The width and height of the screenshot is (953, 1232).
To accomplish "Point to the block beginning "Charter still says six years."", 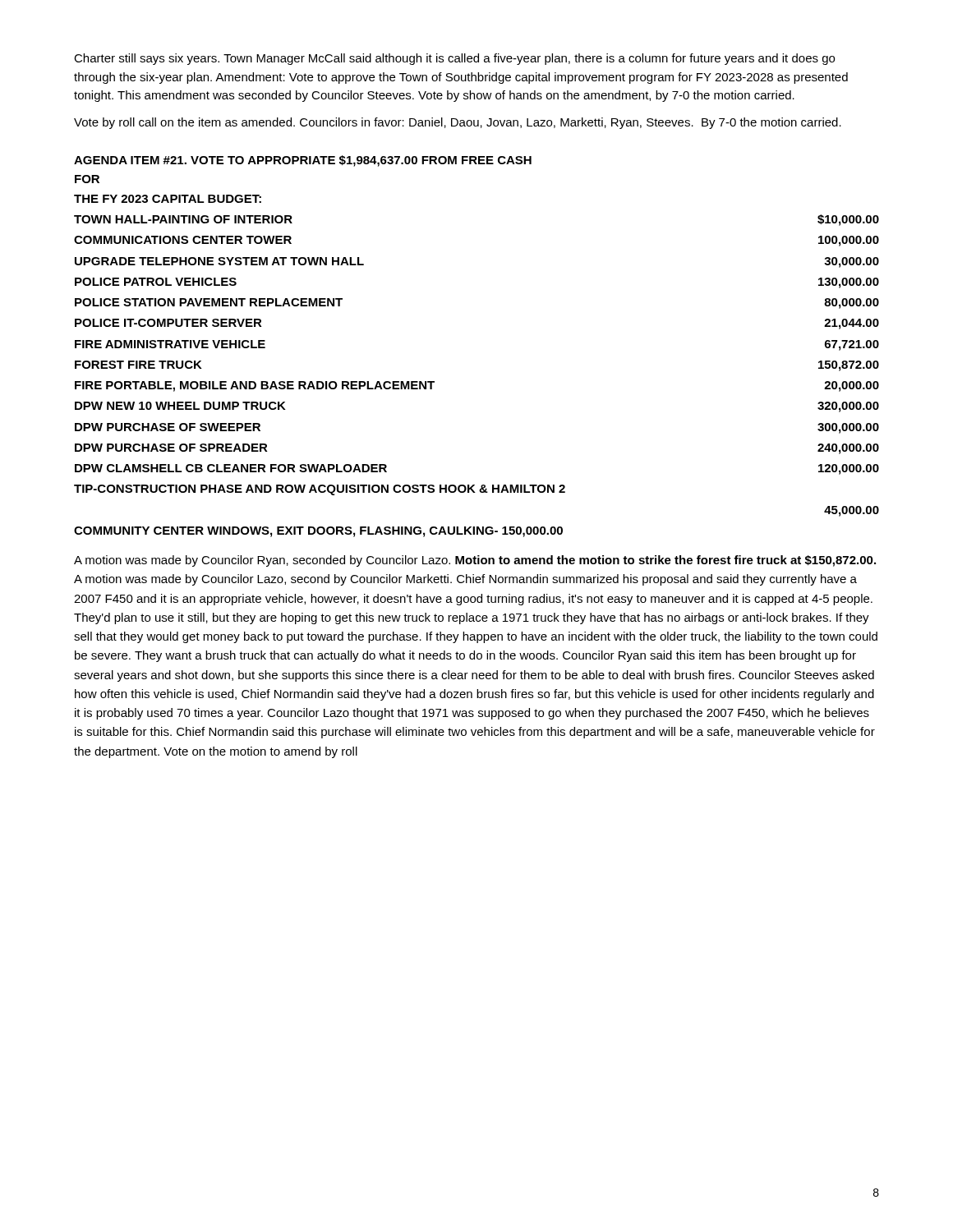I will click(x=461, y=76).
